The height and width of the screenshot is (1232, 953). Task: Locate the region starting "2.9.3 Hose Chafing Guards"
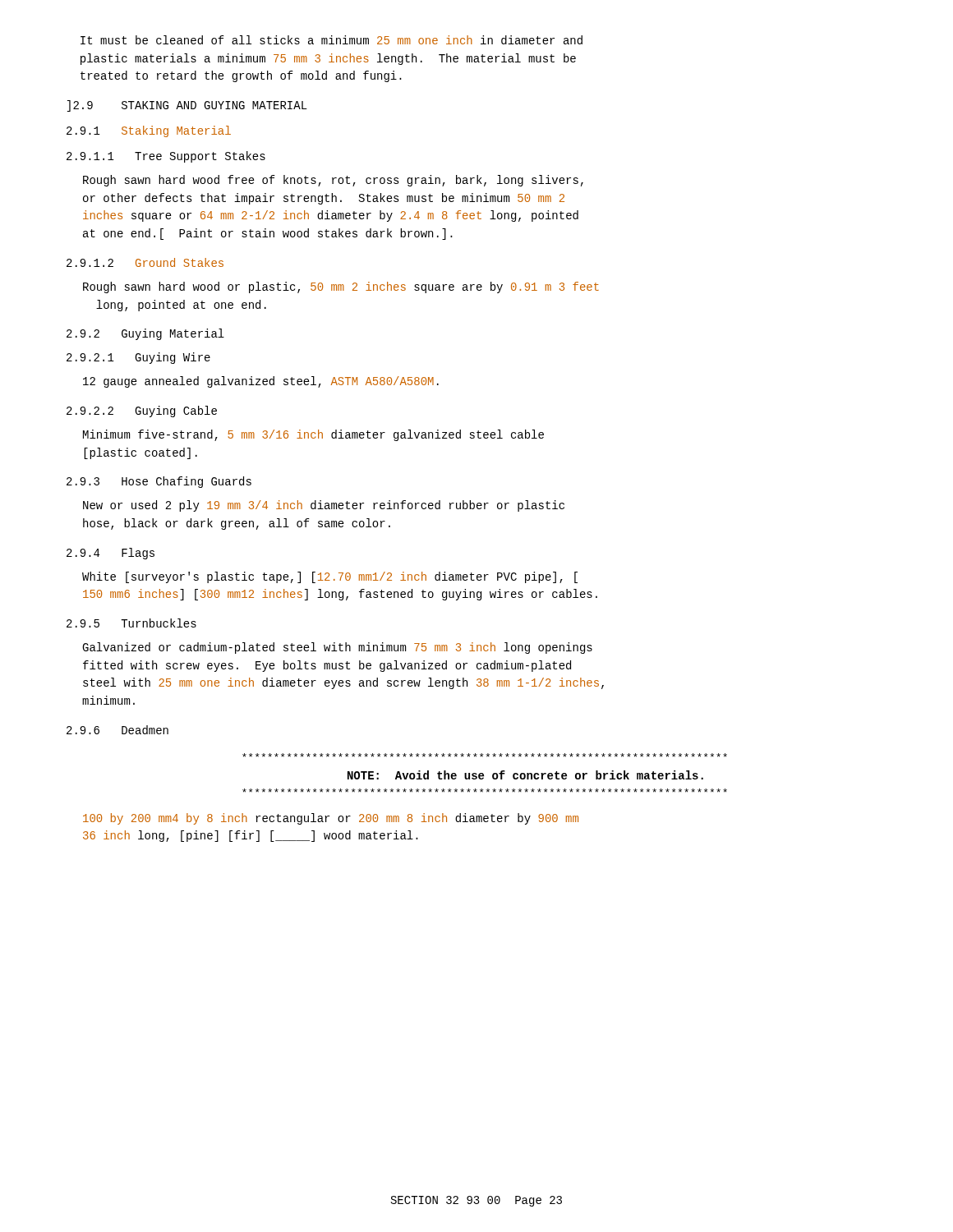point(159,482)
